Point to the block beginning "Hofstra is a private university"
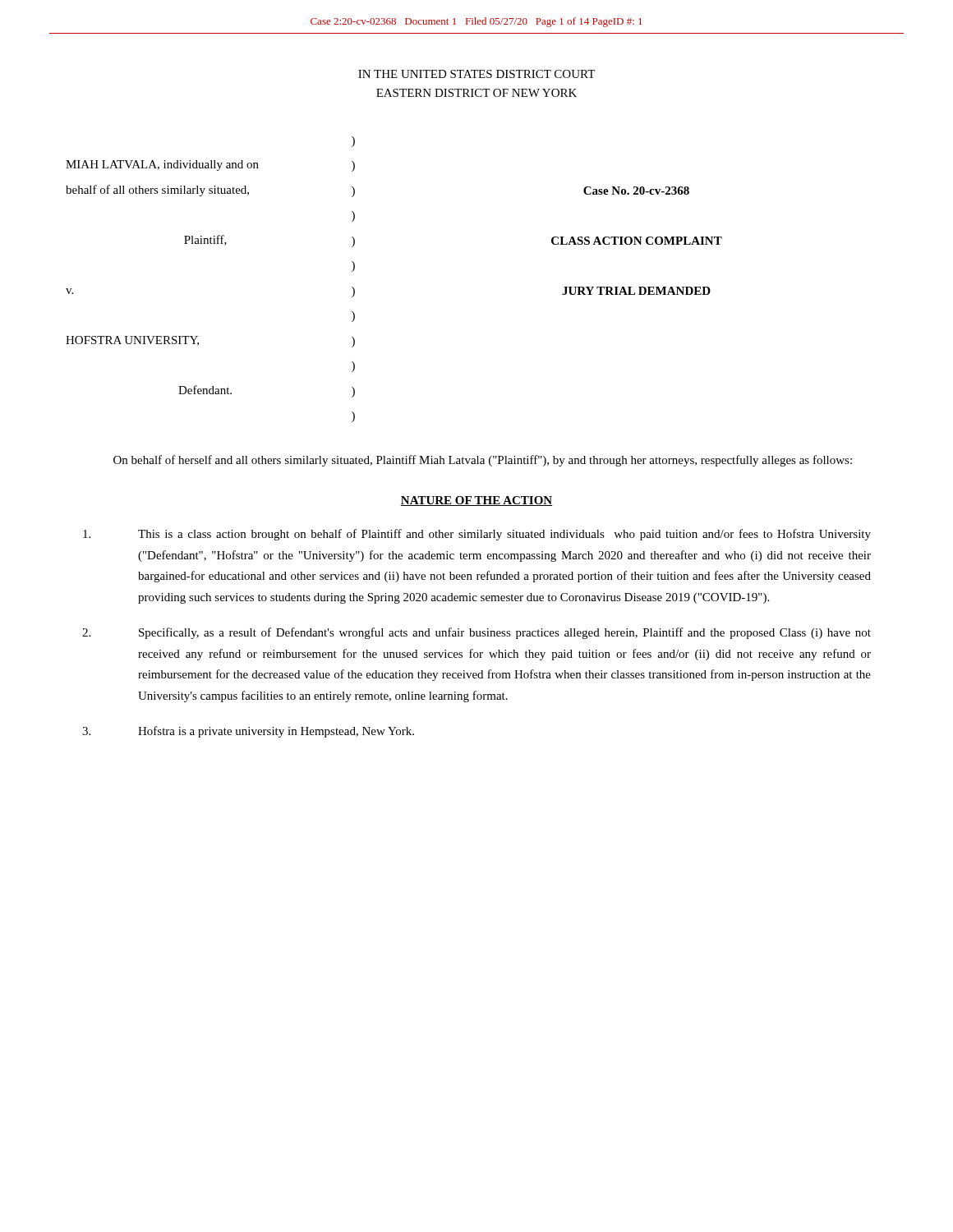Viewport: 953px width, 1232px height. click(x=248, y=732)
